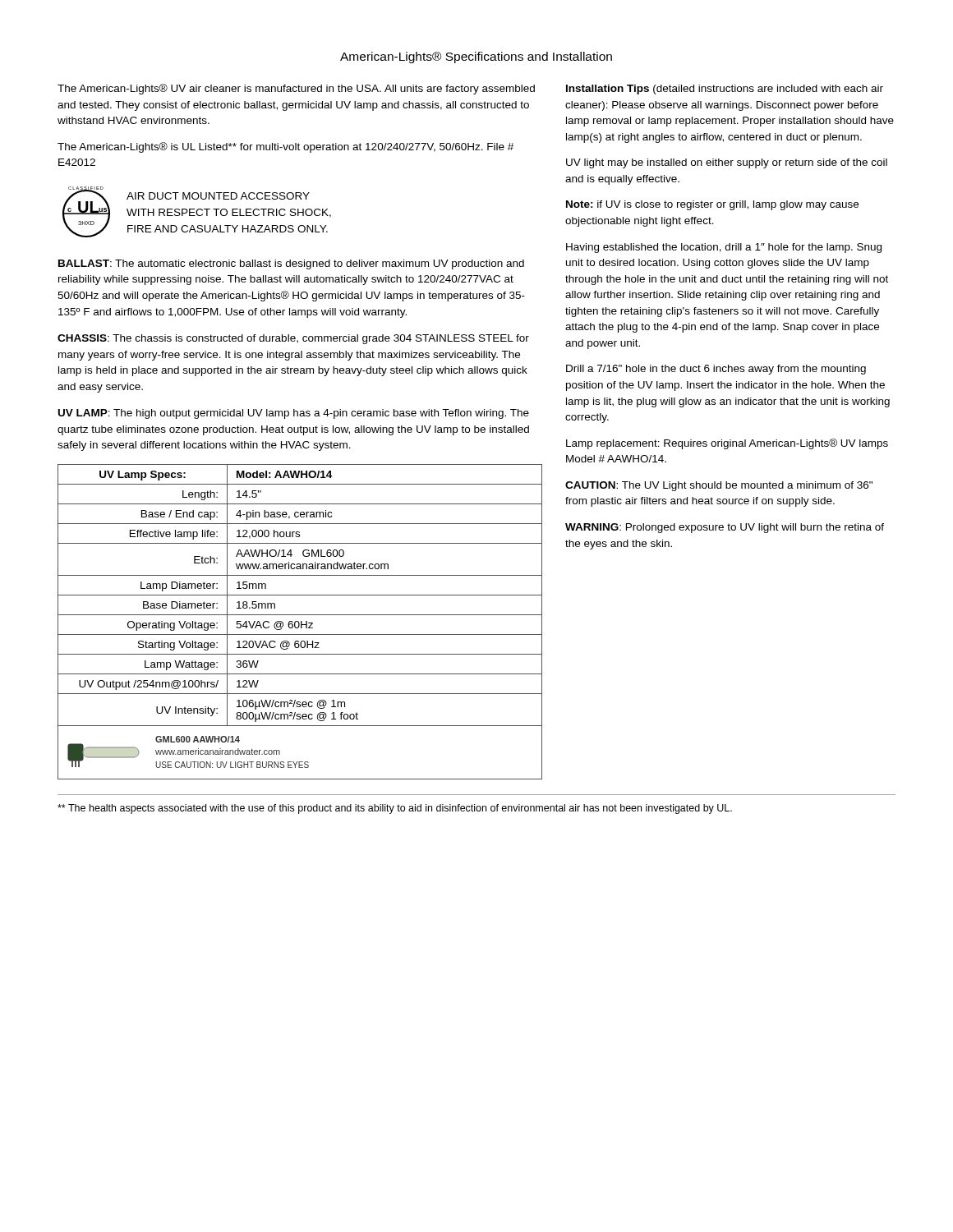953x1232 pixels.
Task: Locate the text block that says "UV light may be"
Action: click(x=726, y=170)
